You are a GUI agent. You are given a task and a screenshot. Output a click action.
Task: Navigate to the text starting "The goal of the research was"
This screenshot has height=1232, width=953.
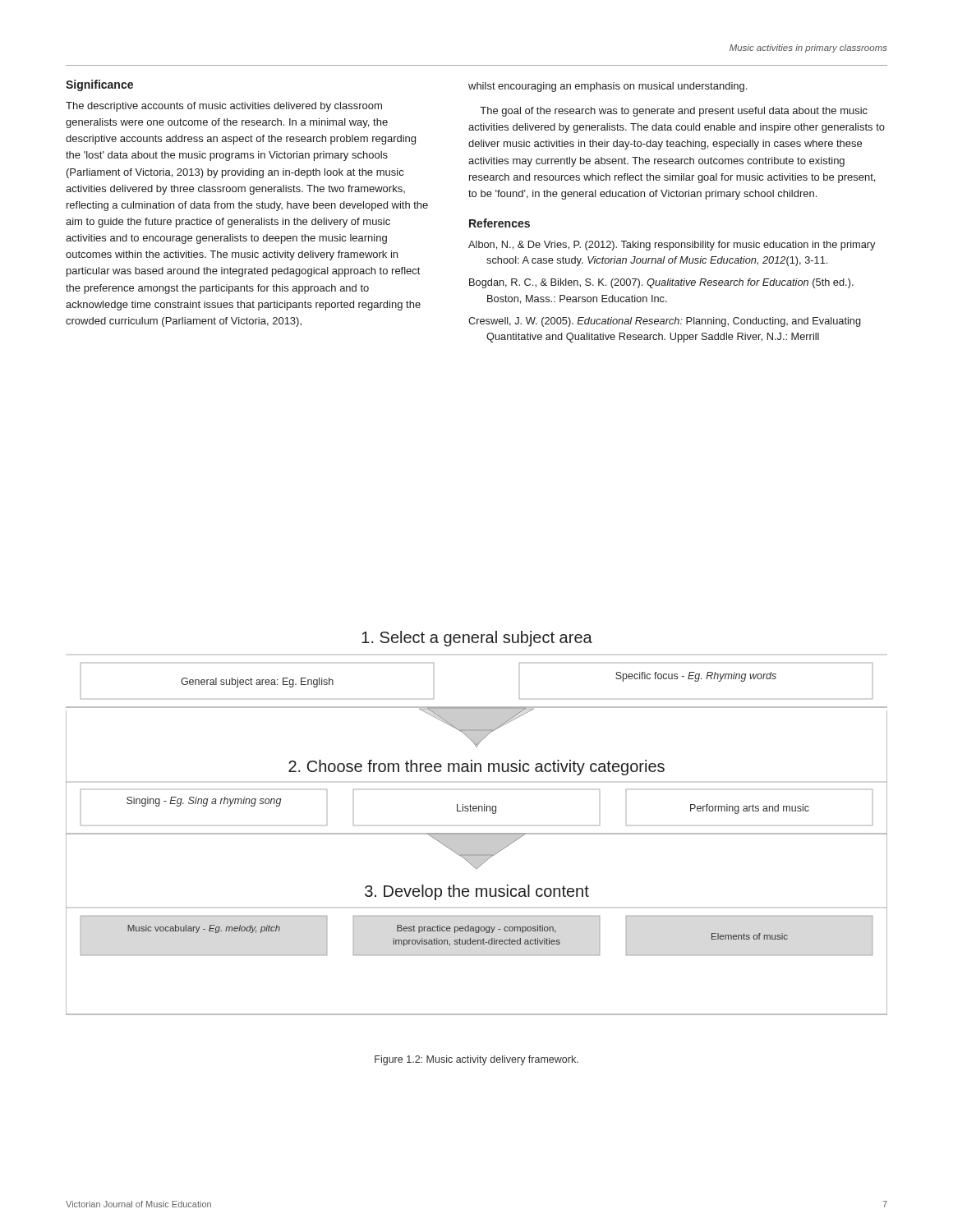click(677, 152)
